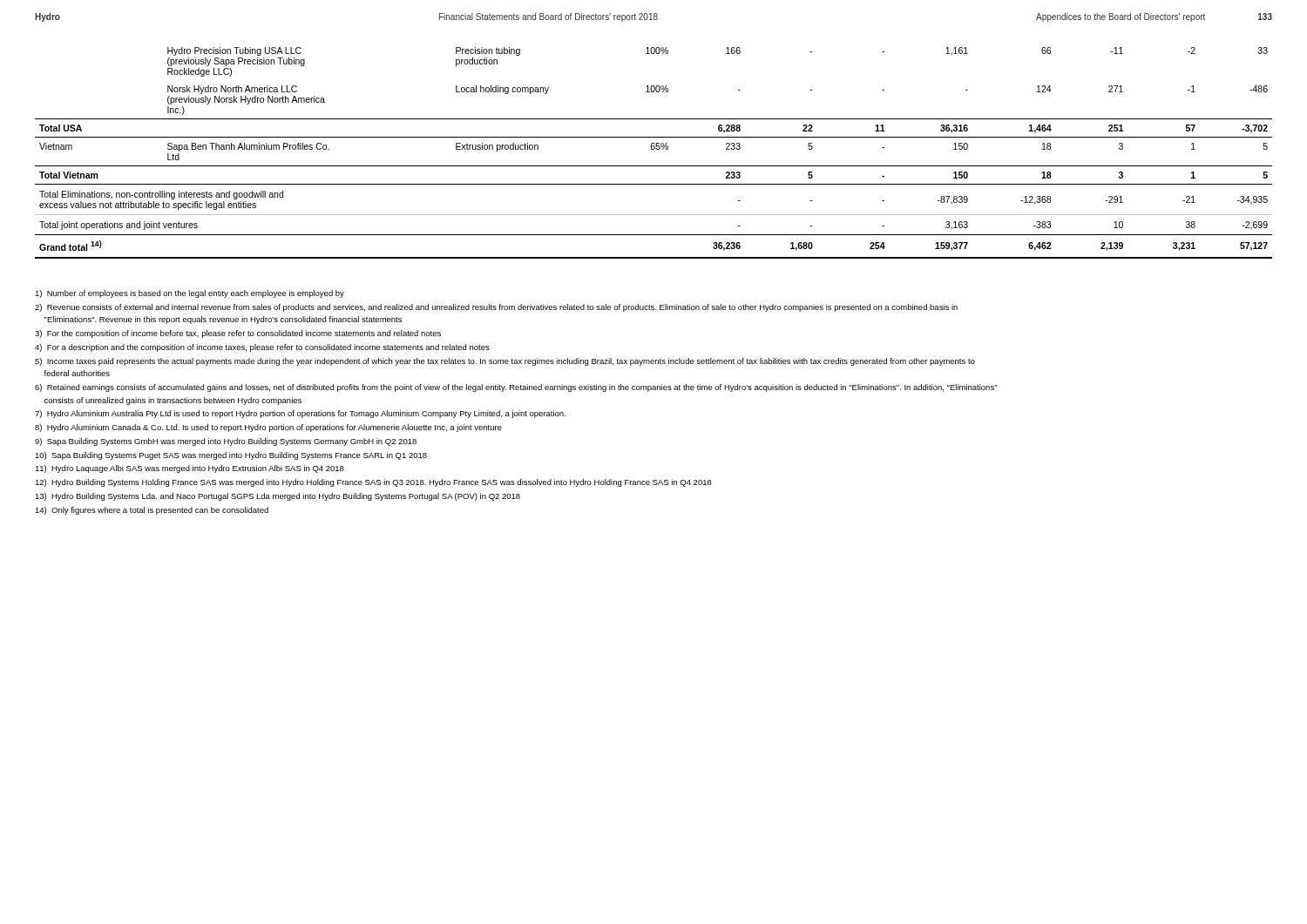This screenshot has height=924, width=1307.
Task: Click on the block starting "9) Sapa Building"
Action: tap(226, 441)
